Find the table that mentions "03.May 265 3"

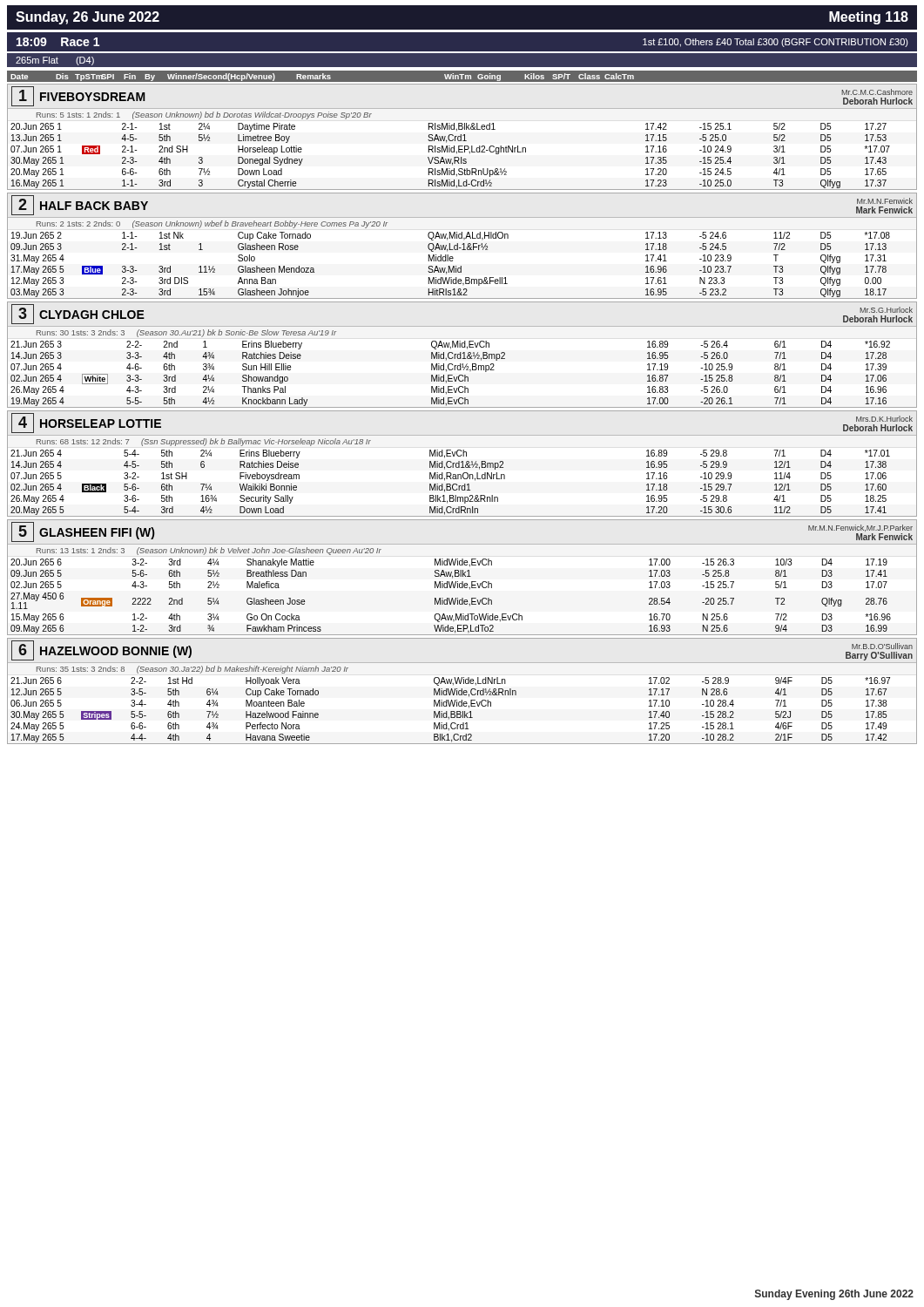tap(462, 246)
